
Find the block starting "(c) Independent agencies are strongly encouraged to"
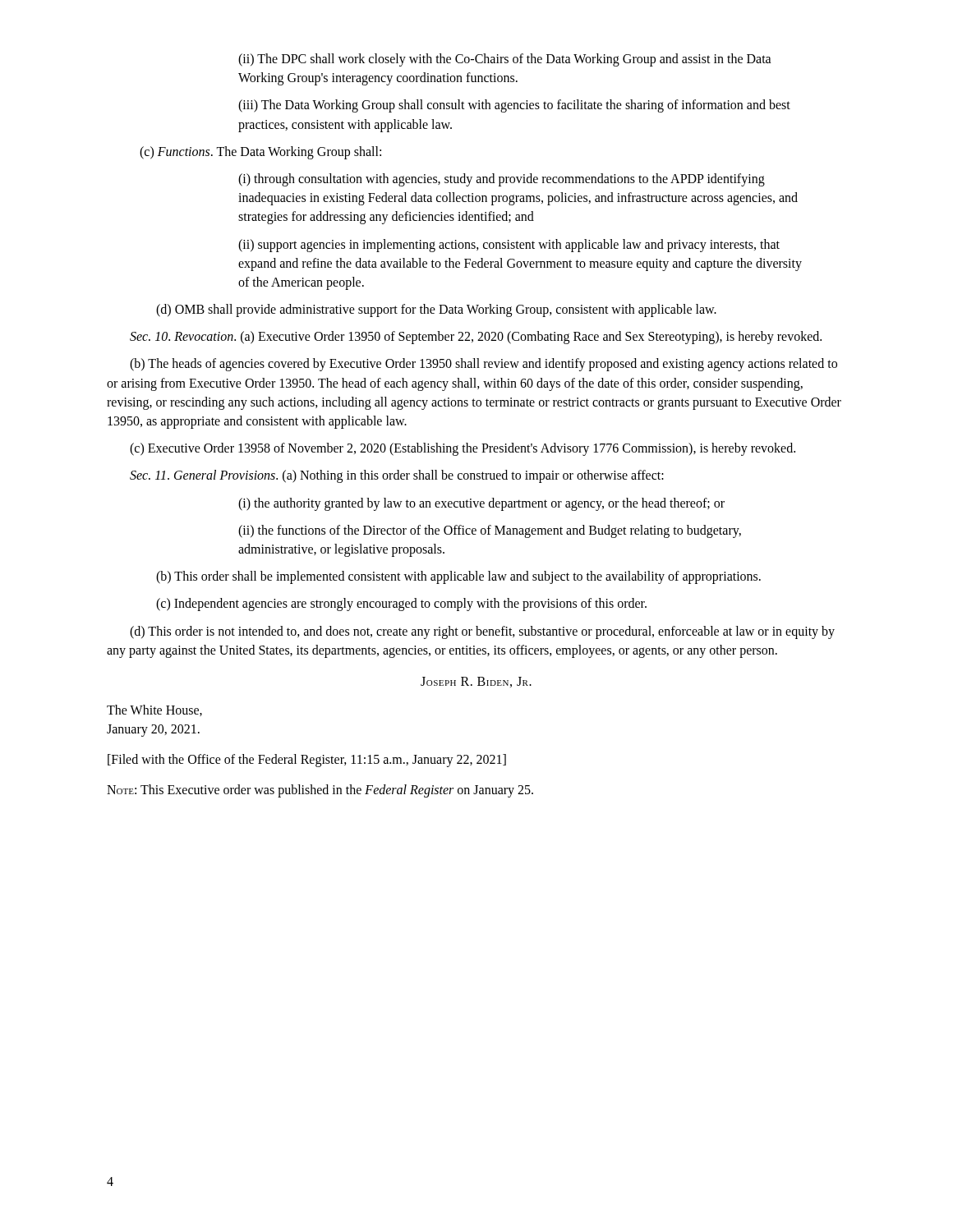click(x=402, y=603)
